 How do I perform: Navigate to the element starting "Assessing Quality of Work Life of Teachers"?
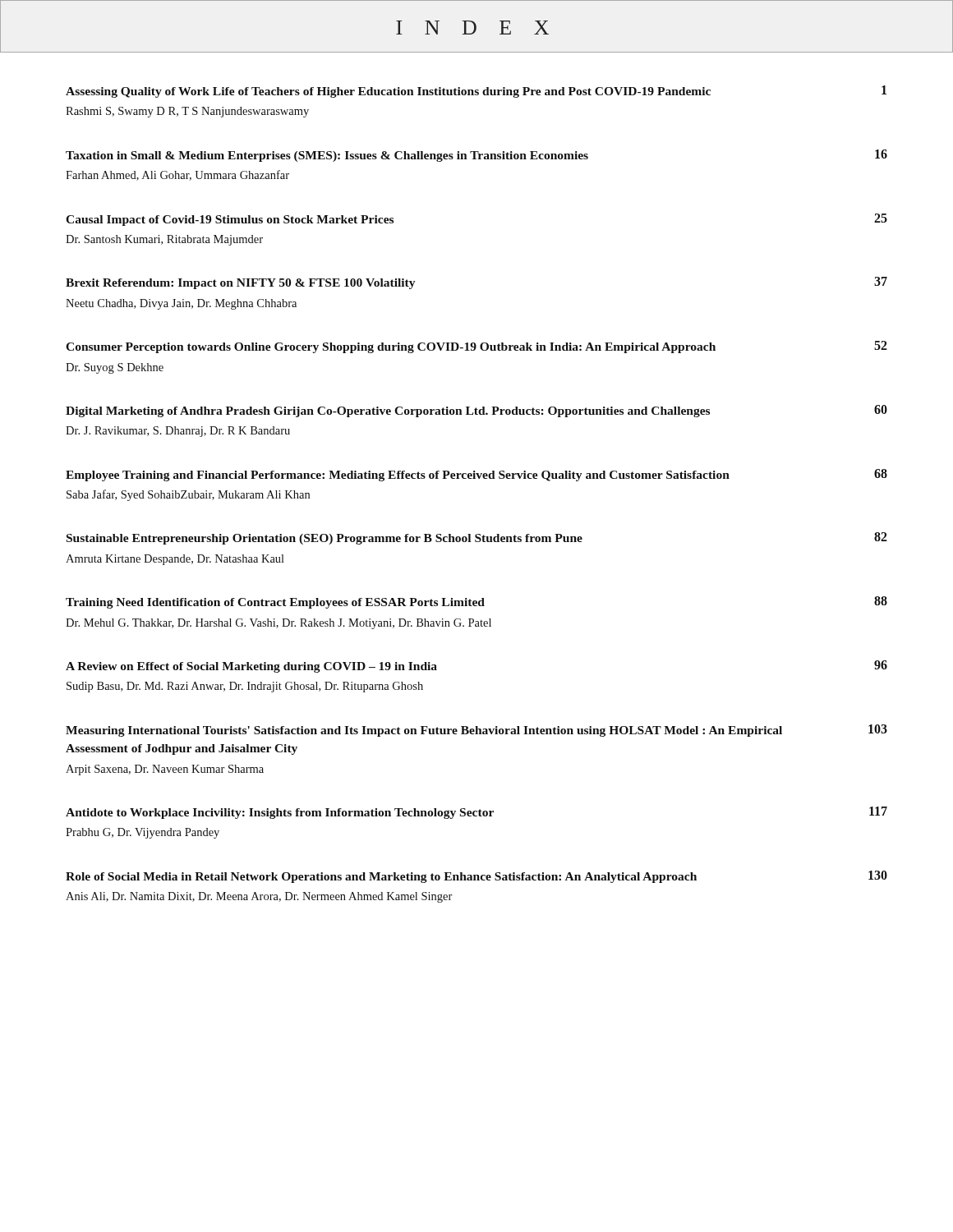pos(476,101)
